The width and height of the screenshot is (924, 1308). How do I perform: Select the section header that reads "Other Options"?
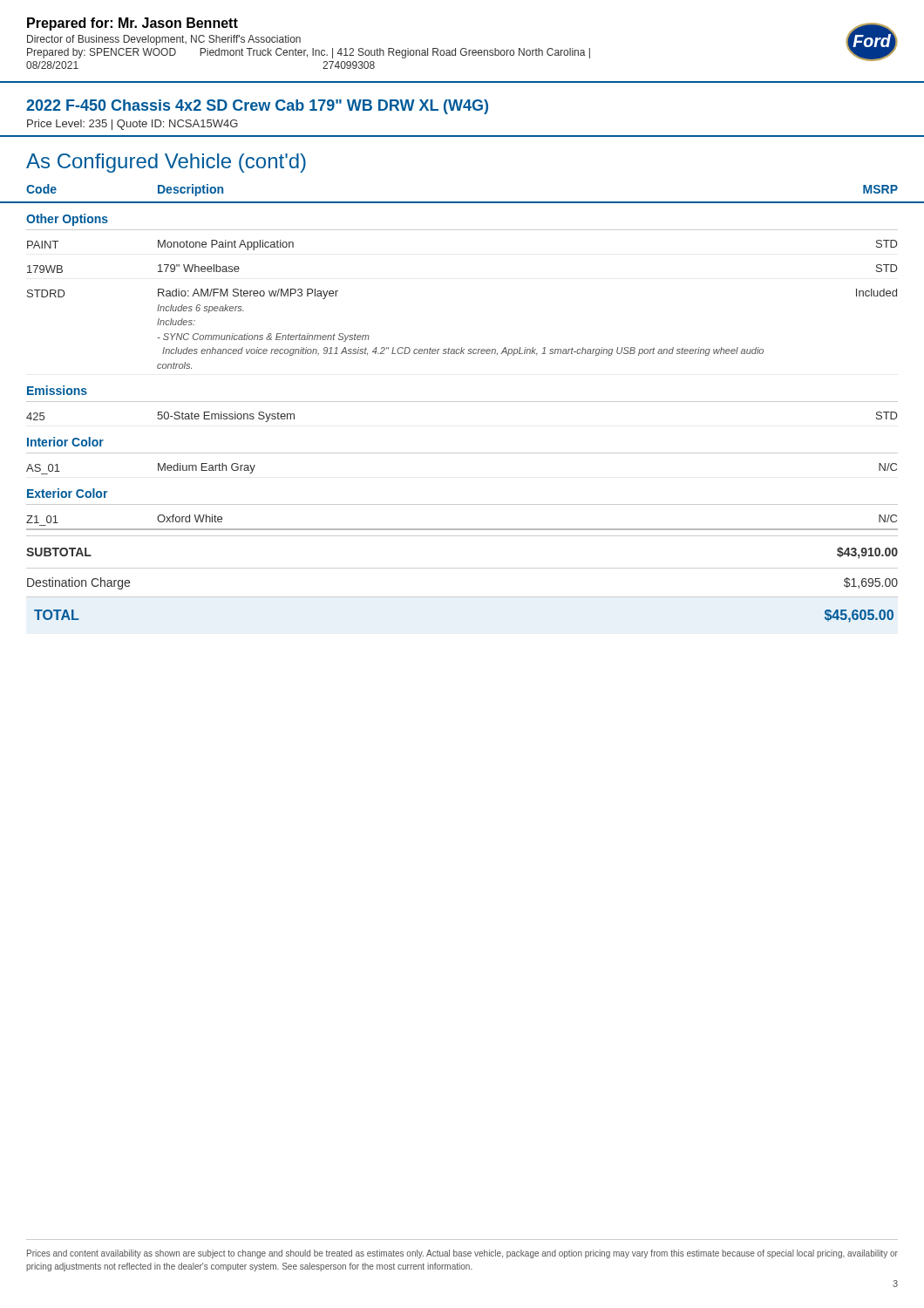pos(67,219)
